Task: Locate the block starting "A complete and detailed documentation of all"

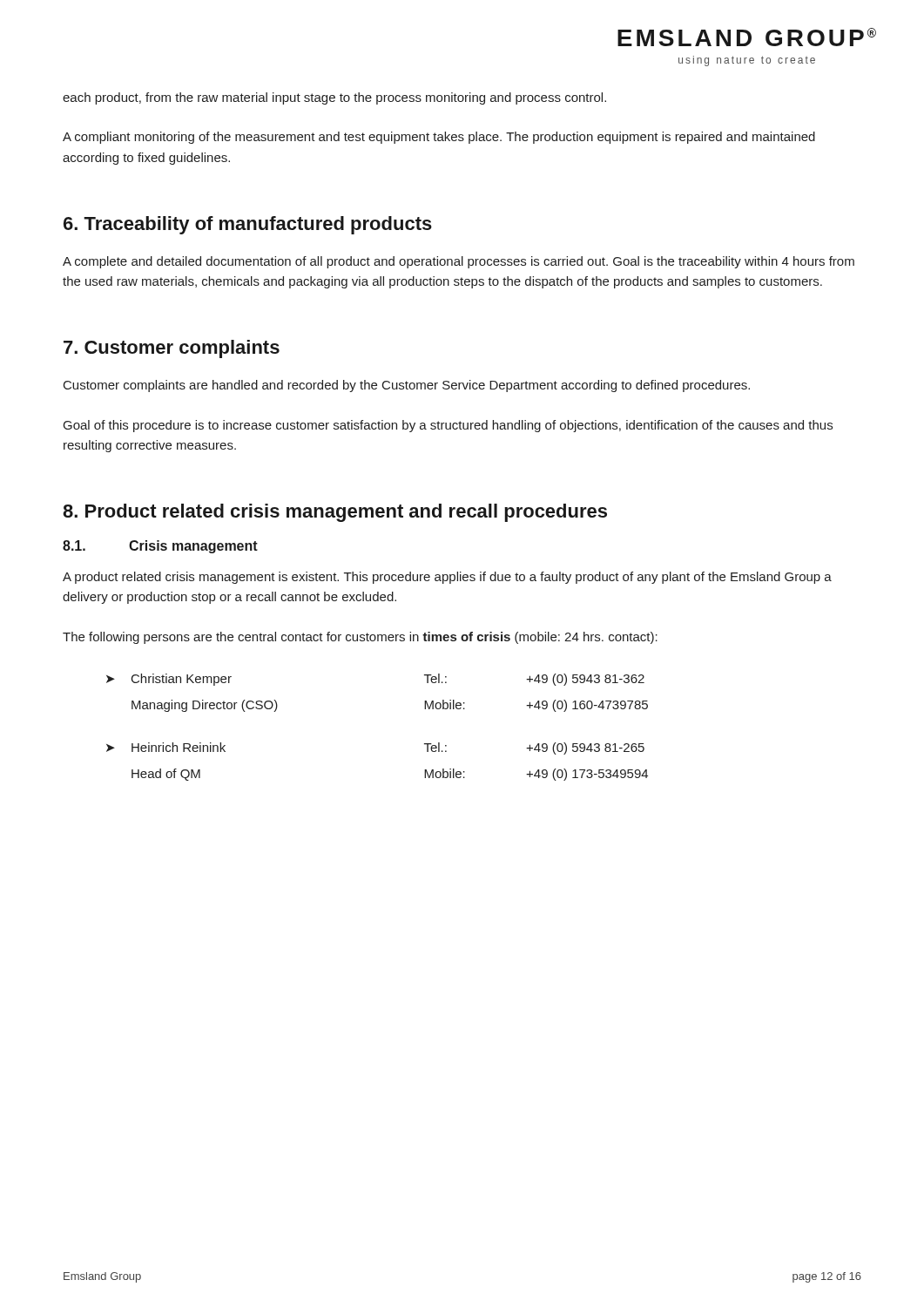Action: [x=459, y=271]
